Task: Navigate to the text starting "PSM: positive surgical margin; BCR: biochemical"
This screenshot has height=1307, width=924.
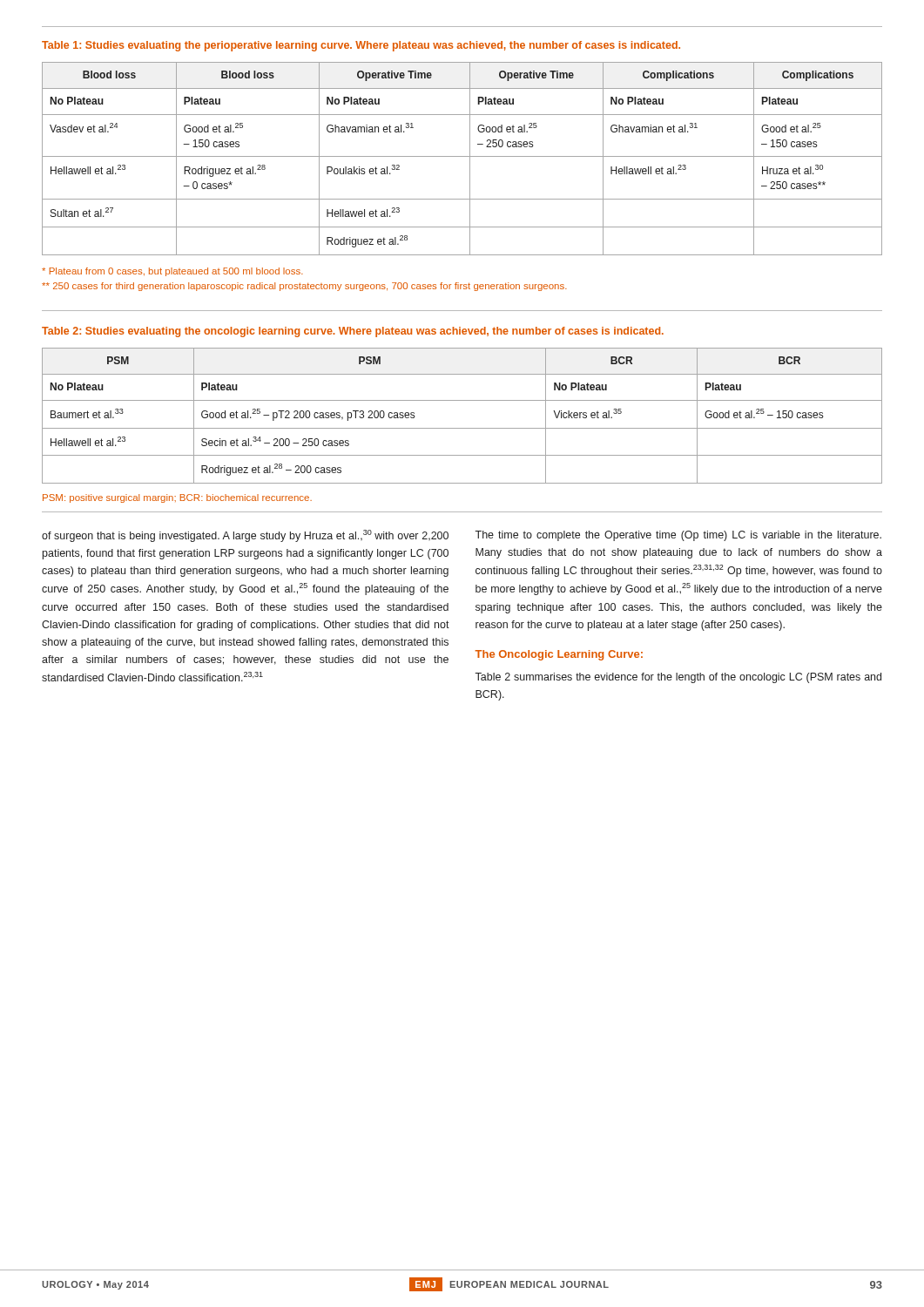Action: click(x=177, y=498)
